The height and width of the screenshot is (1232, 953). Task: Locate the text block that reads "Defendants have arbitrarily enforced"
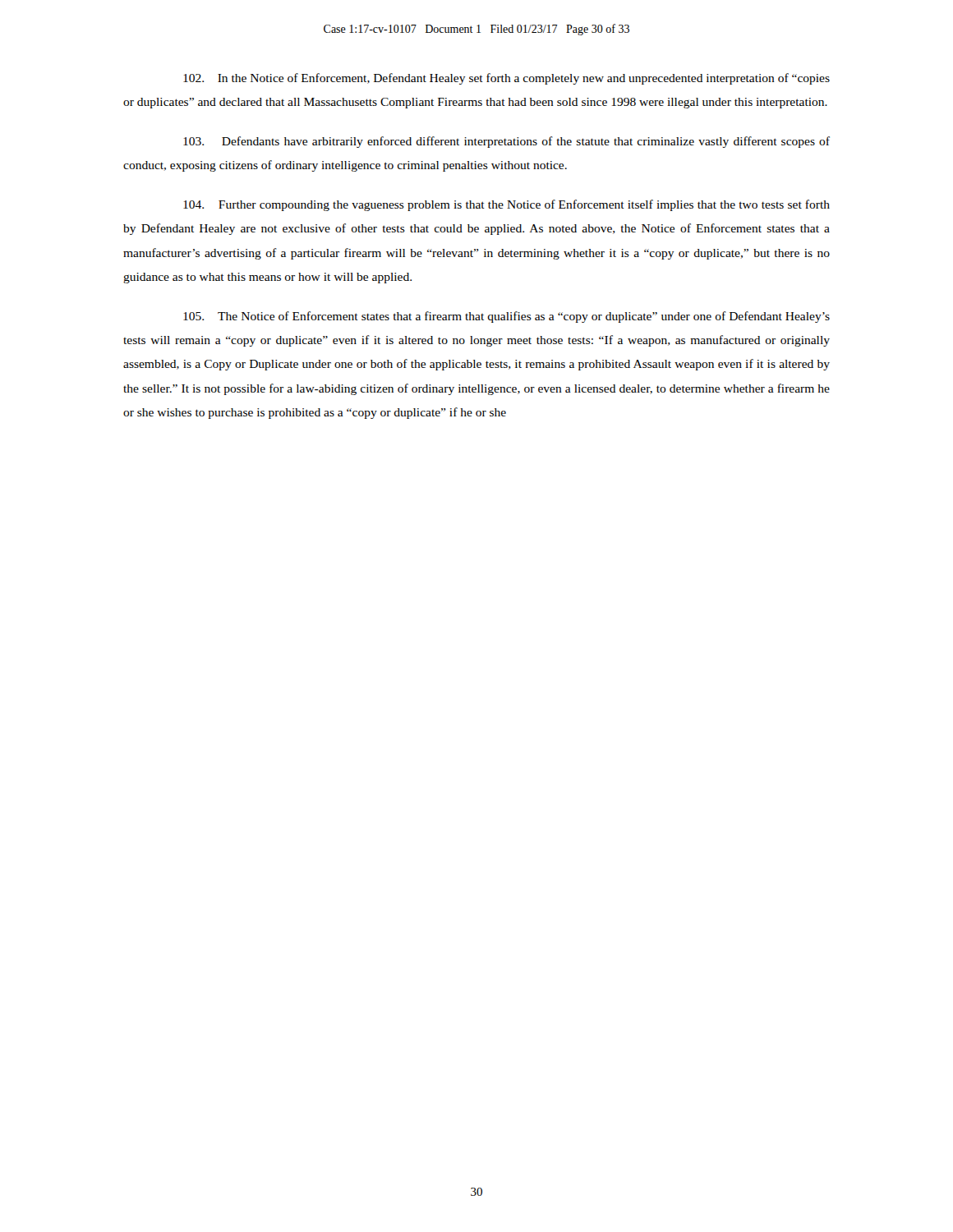(476, 153)
